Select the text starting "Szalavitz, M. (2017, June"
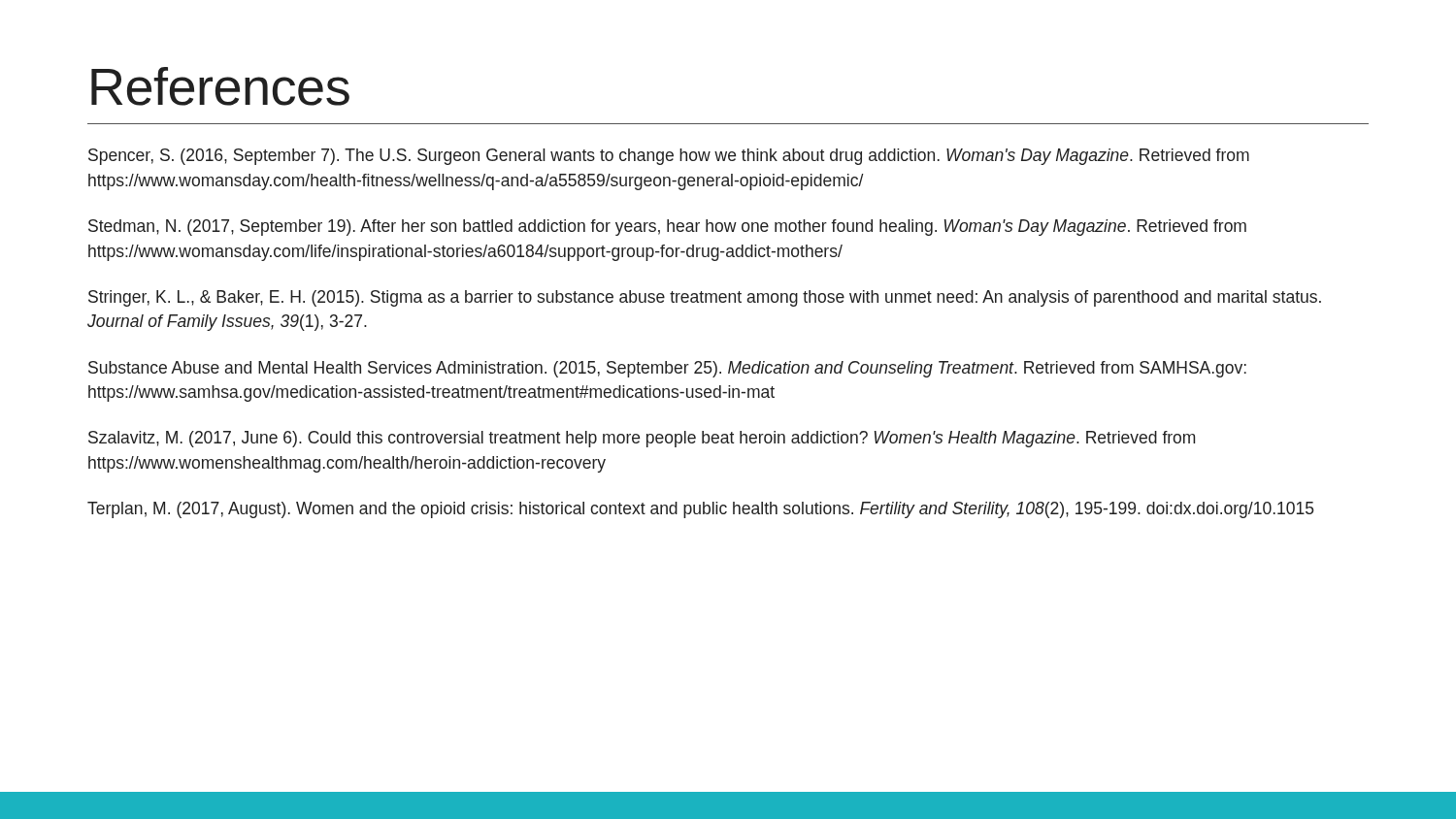This screenshot has width=1456, height=819. [642, 450]
